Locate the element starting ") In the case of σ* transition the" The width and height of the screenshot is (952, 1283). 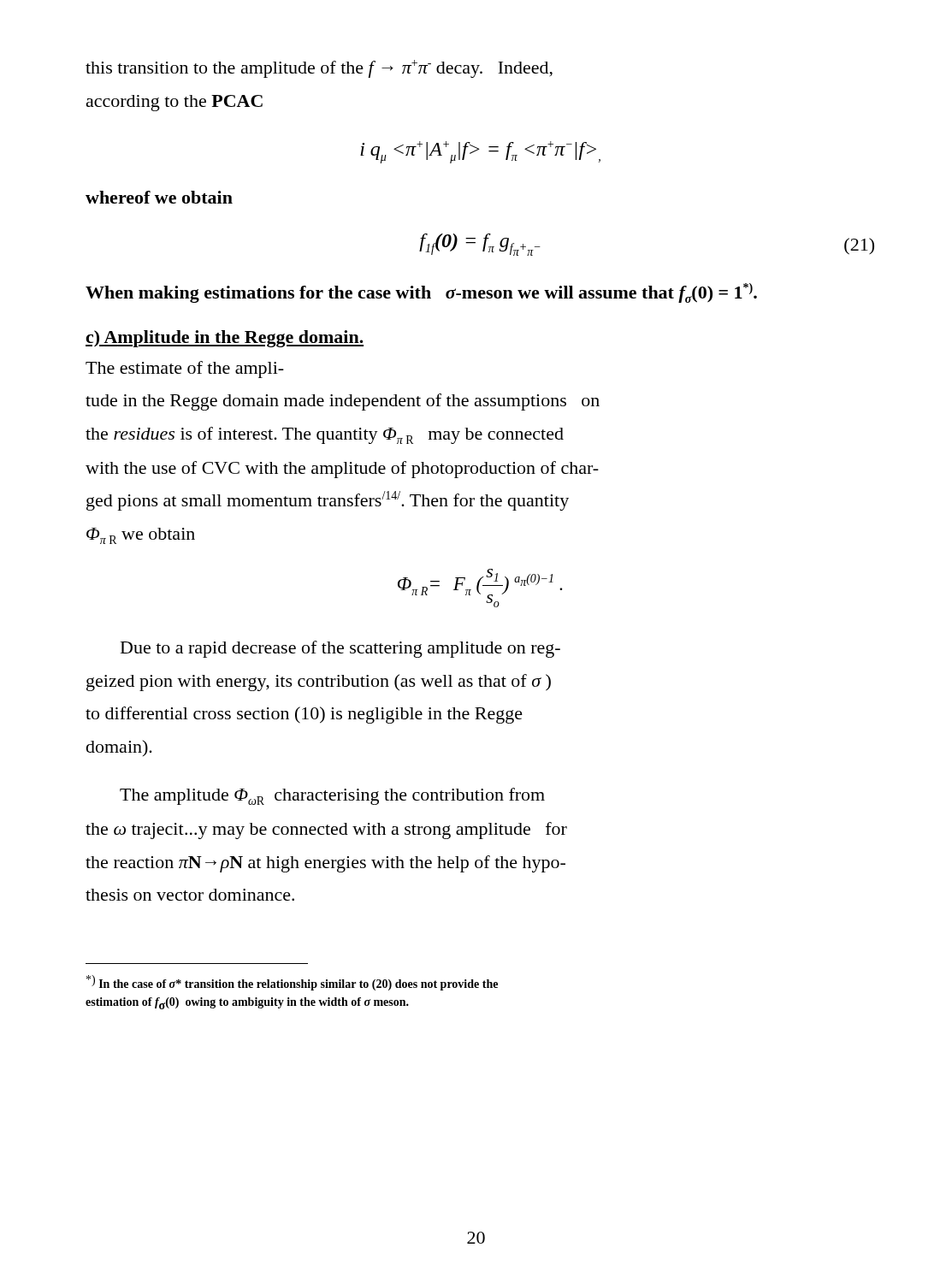point(292,993)
